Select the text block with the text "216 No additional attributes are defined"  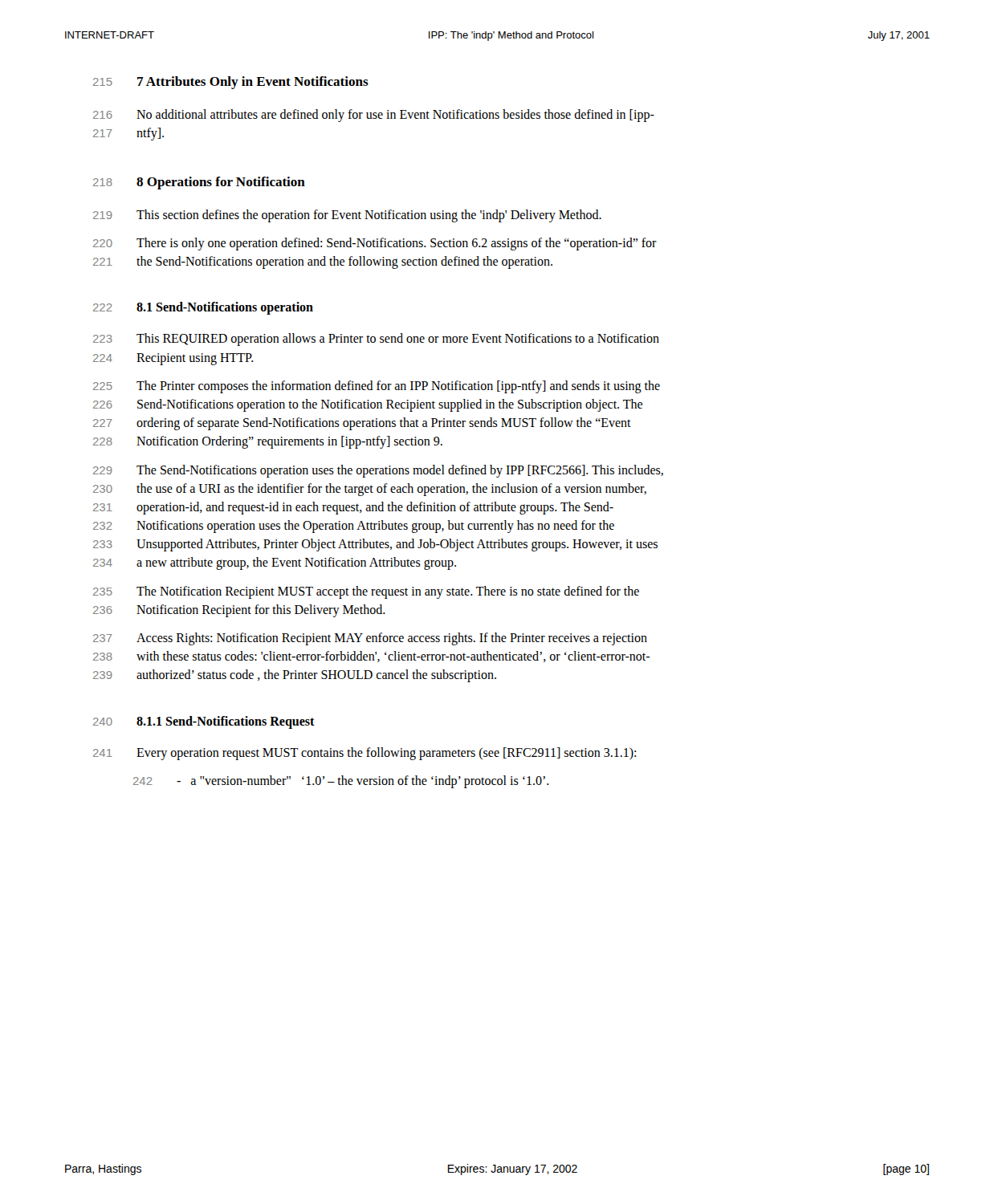click(x=497, y=123)
